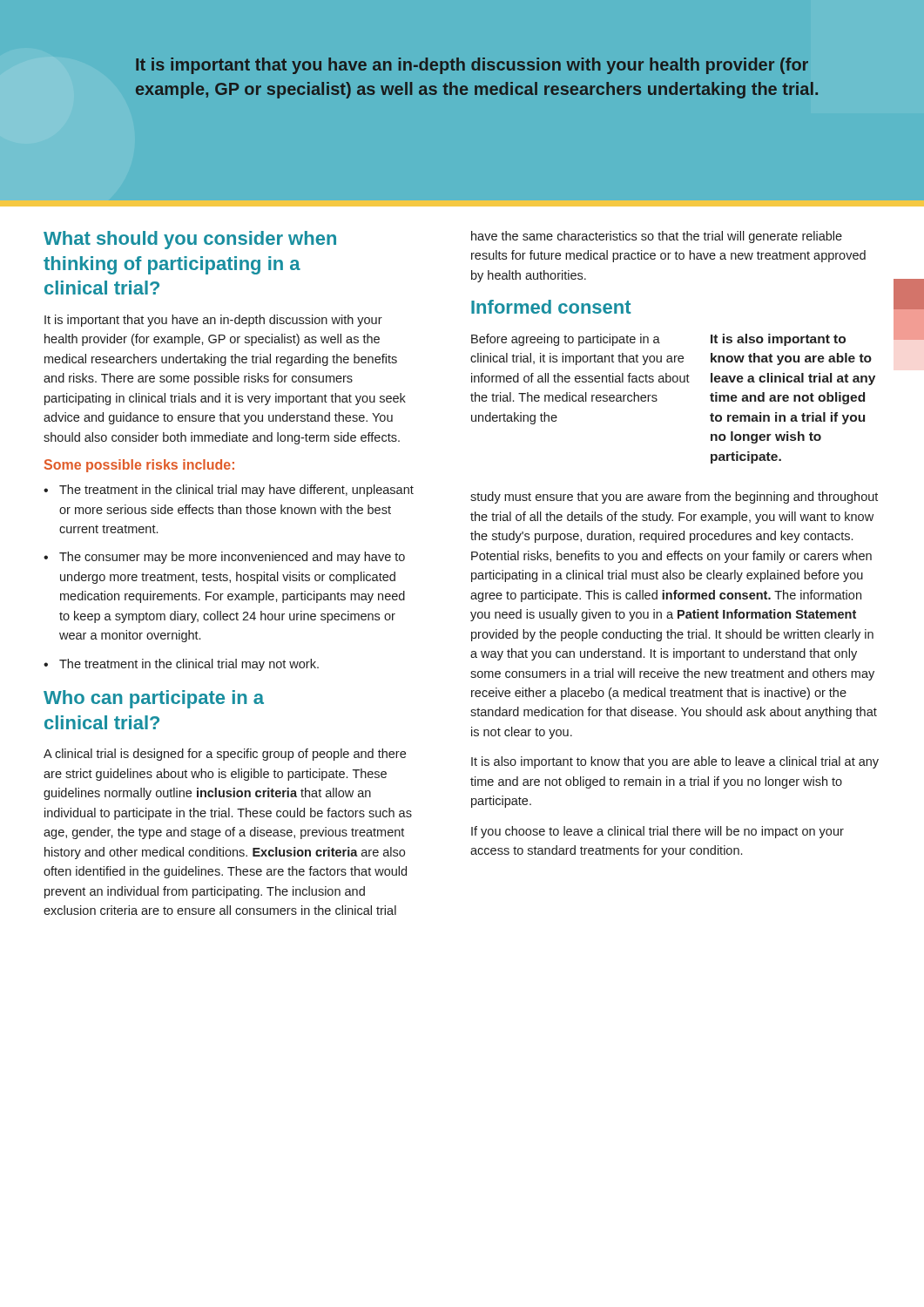
Task: Locate the text block with the text "study must ensure that"
Action: click(674, 614)
